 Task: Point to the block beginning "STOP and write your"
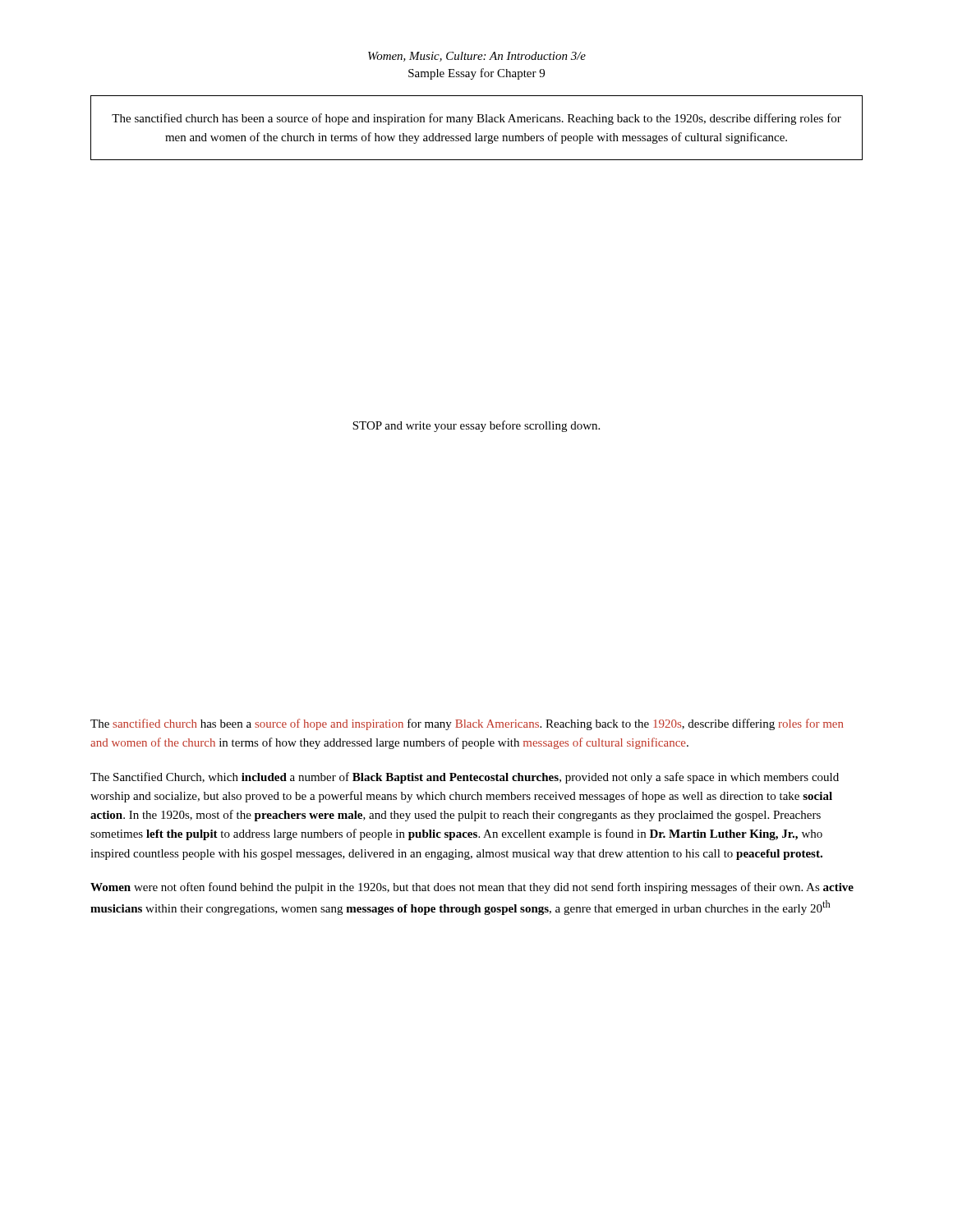[476, 425]
